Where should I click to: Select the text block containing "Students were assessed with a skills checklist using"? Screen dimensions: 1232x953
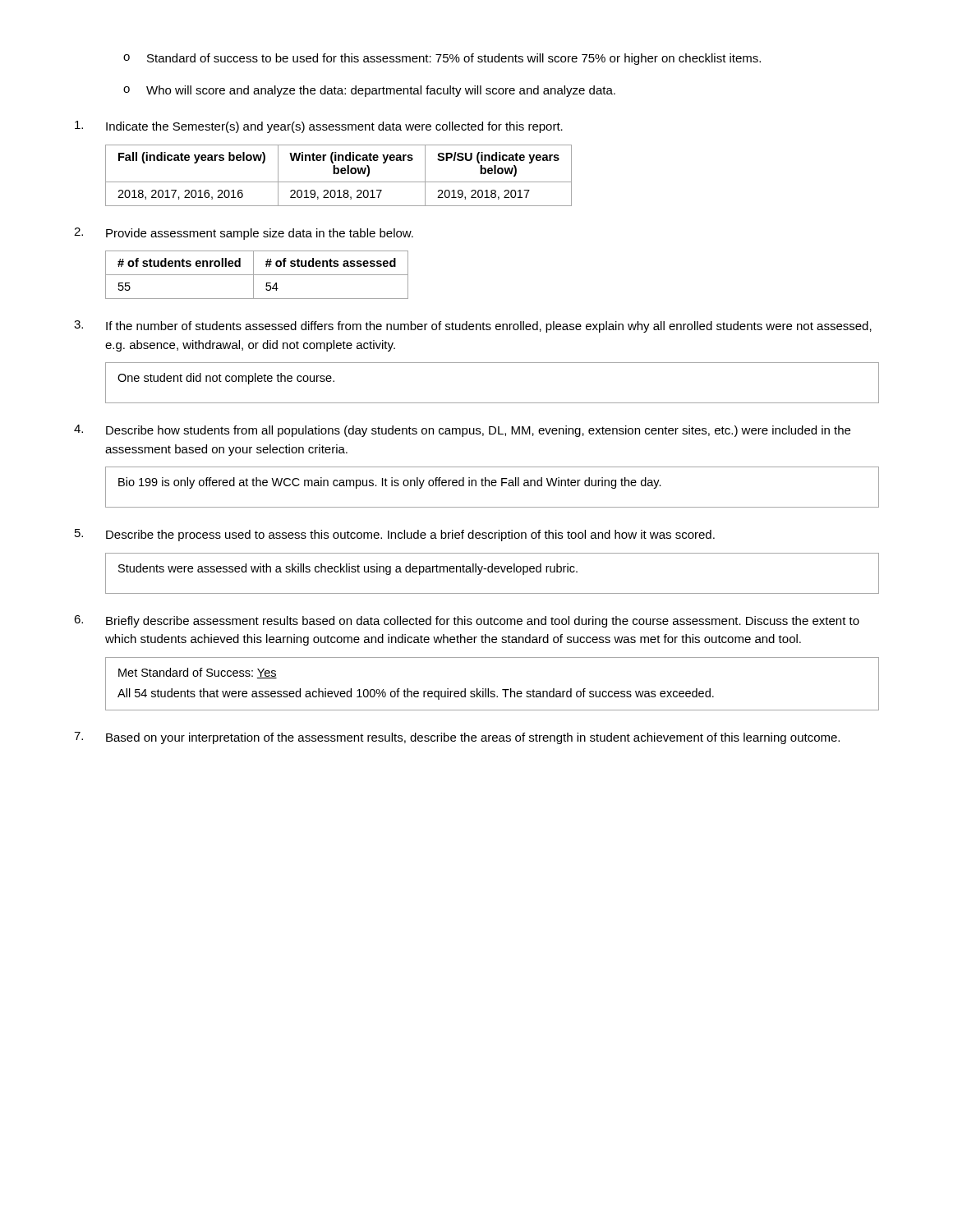tap(492, 573)
